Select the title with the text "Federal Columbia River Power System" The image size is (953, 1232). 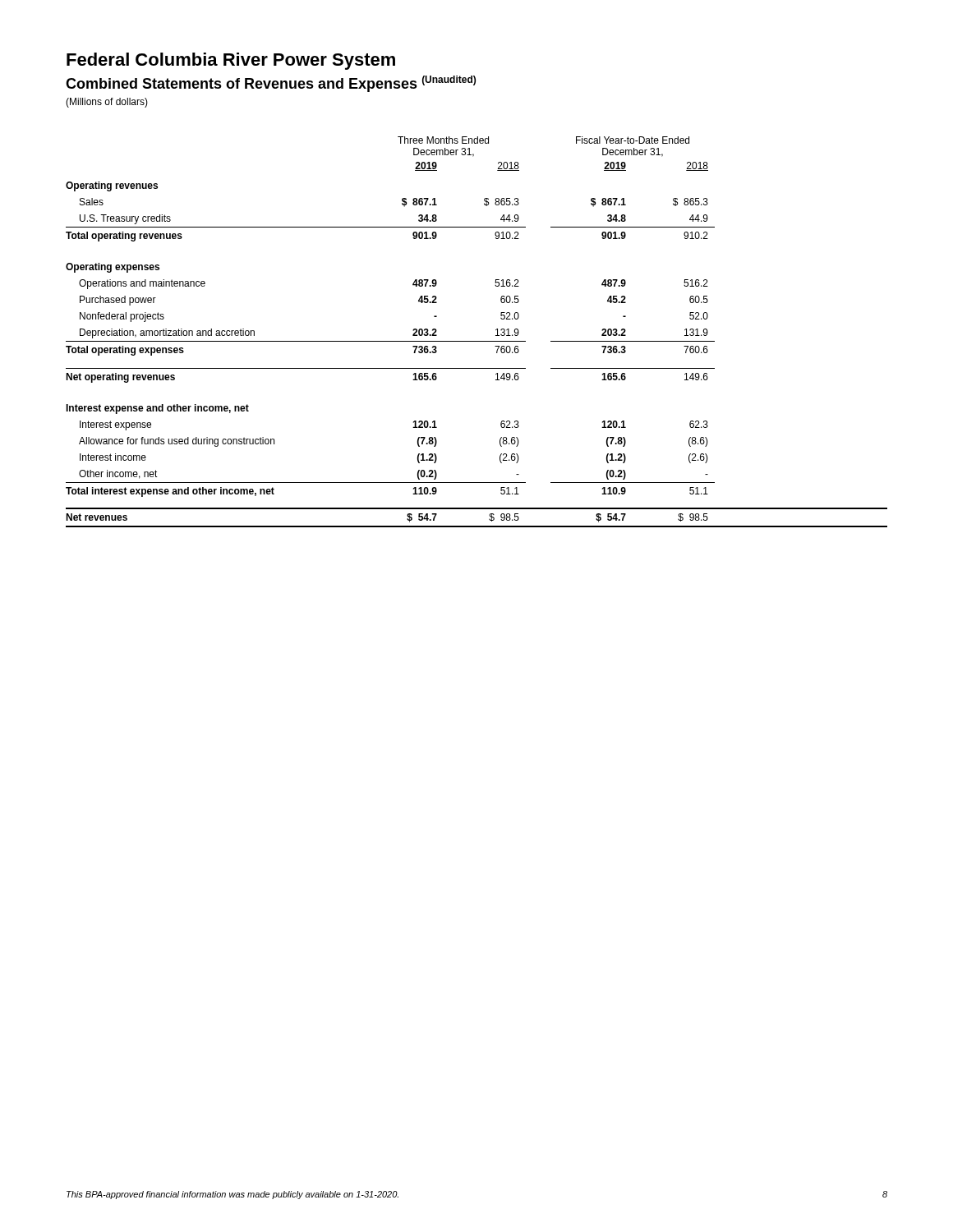[x=231, y=60]
